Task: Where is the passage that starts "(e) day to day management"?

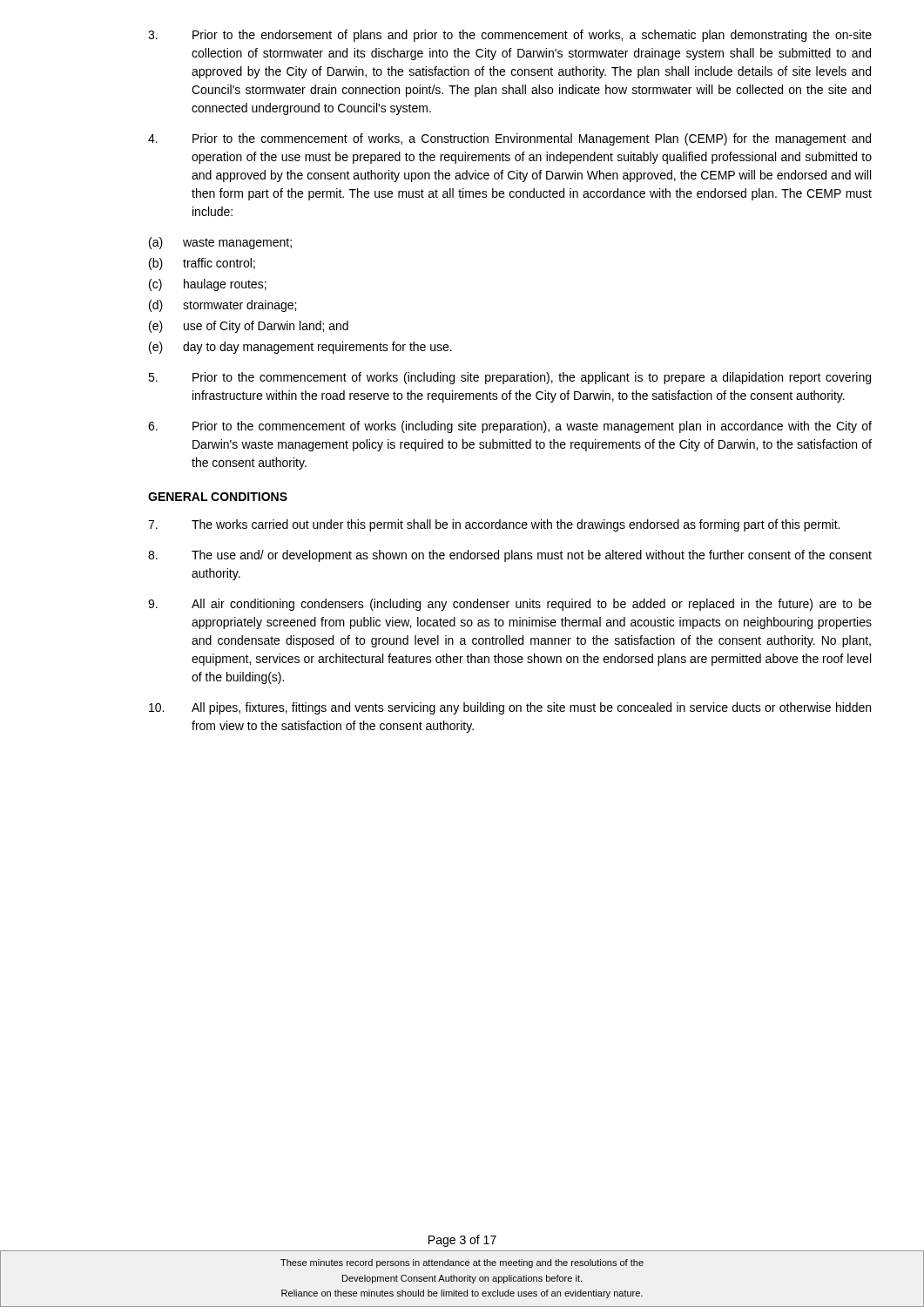Action: click(300, 348)
